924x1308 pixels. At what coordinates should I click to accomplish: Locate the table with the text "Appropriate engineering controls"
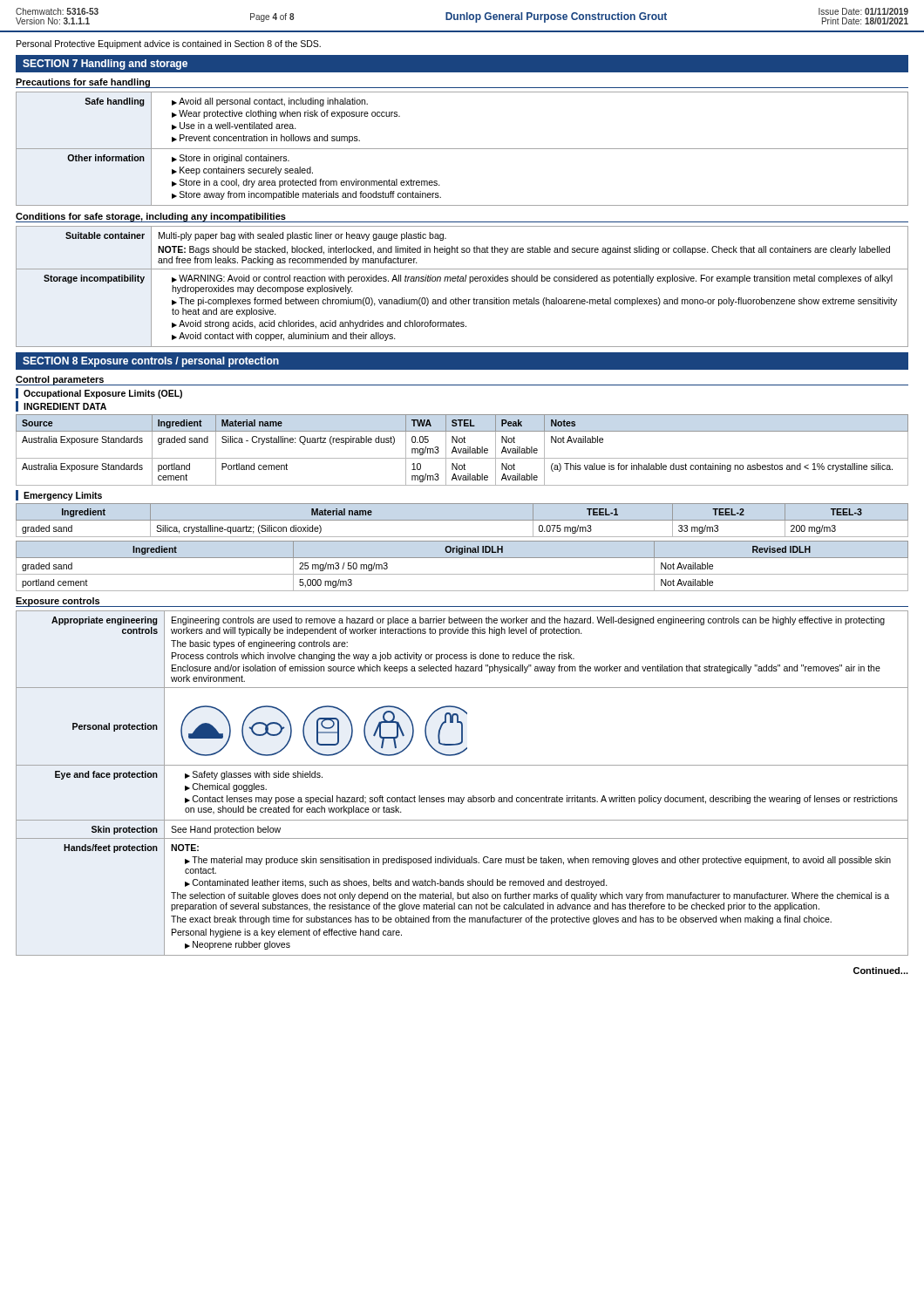coord(462,783)
